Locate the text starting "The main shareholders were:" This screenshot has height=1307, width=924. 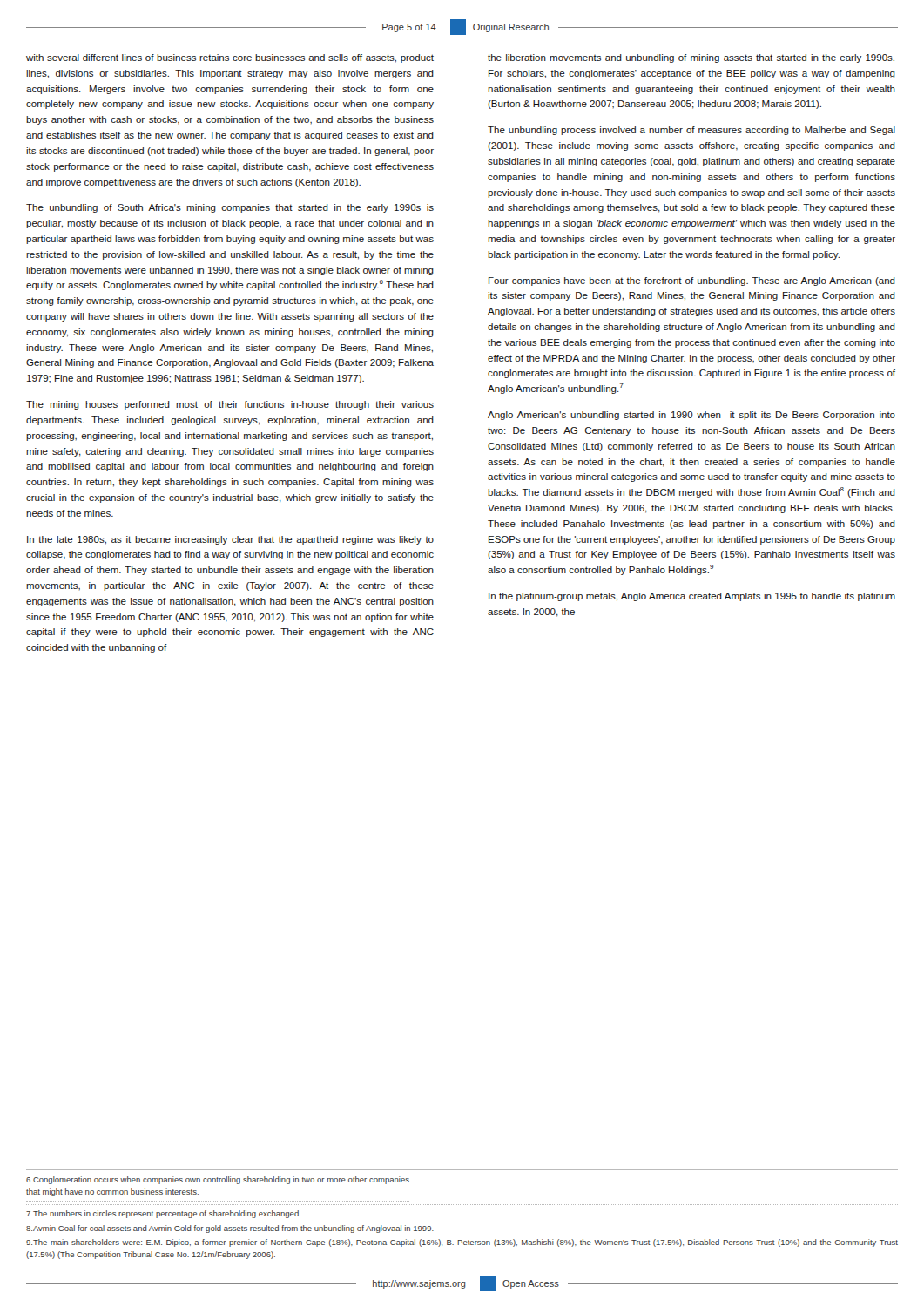pyautogui.click(x=462, y=1249)
